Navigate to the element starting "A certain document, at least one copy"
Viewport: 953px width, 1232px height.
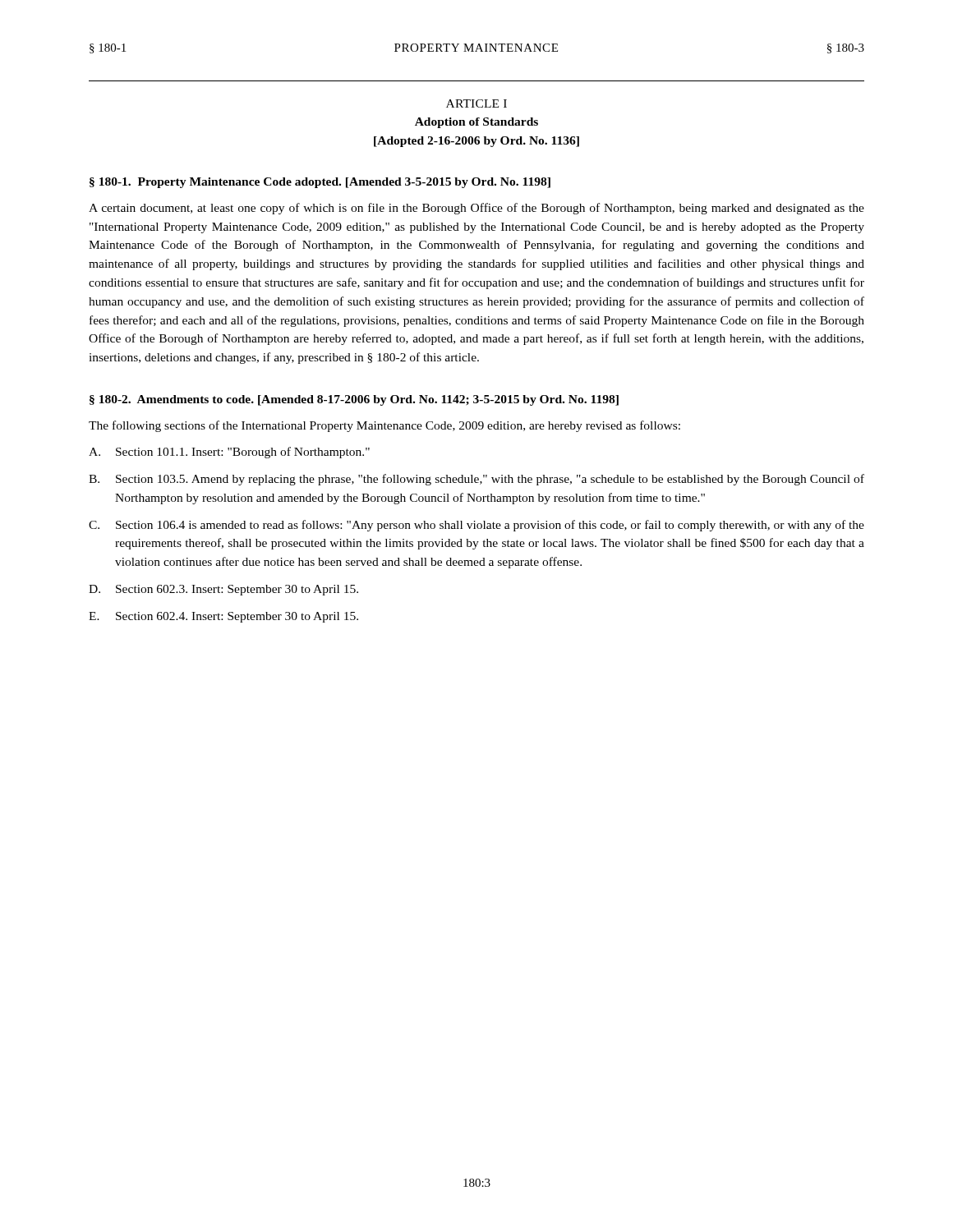(476, 282)
